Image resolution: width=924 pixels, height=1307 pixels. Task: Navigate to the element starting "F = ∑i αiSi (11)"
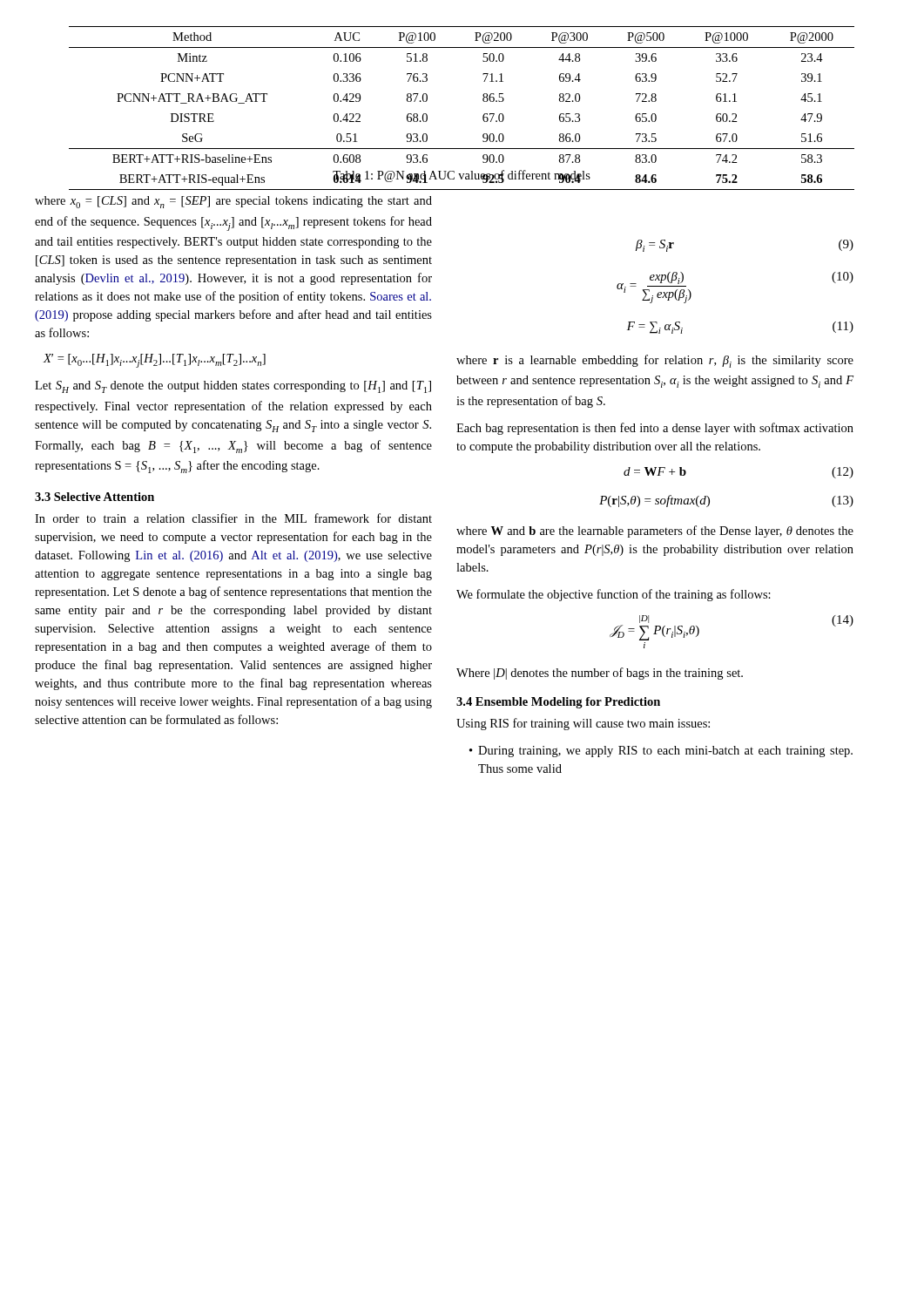click(x=654, y=327)
